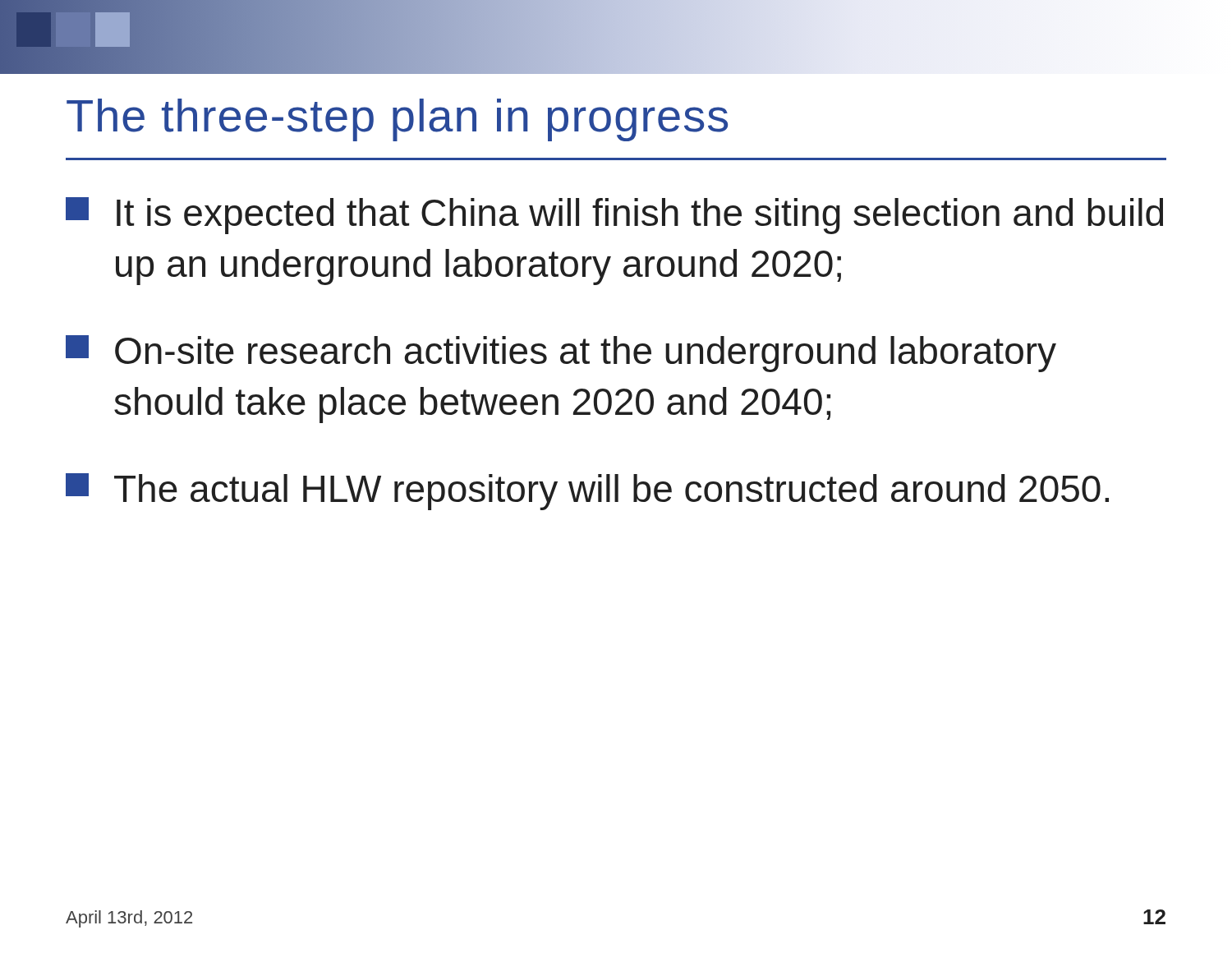The height and width of the screenshot is (953, 1232).
Task: Navigate to the block starting "The actual HLW repository"
Action: [x=589, y=489]
